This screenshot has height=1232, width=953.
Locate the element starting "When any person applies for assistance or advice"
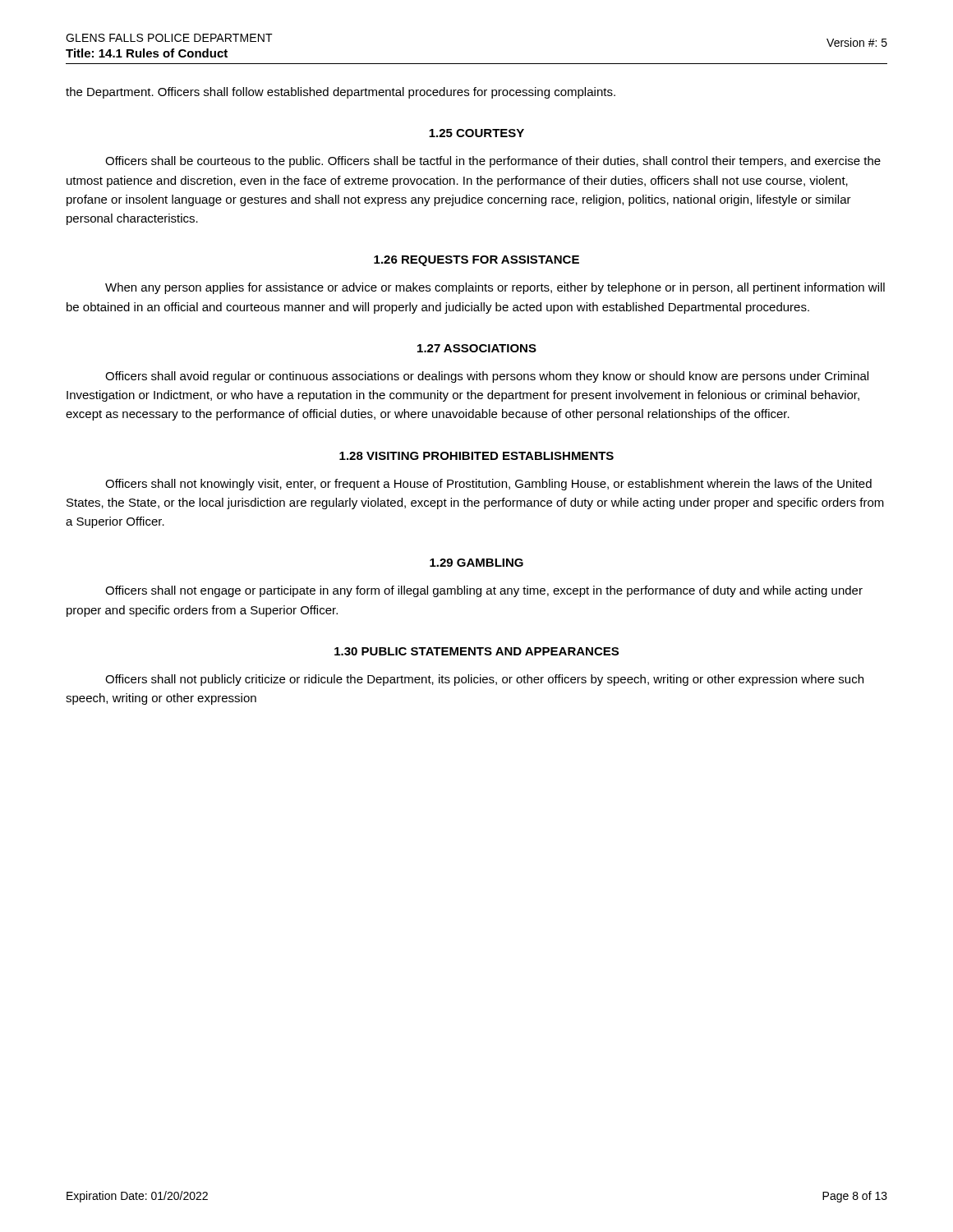click(476, 297)
